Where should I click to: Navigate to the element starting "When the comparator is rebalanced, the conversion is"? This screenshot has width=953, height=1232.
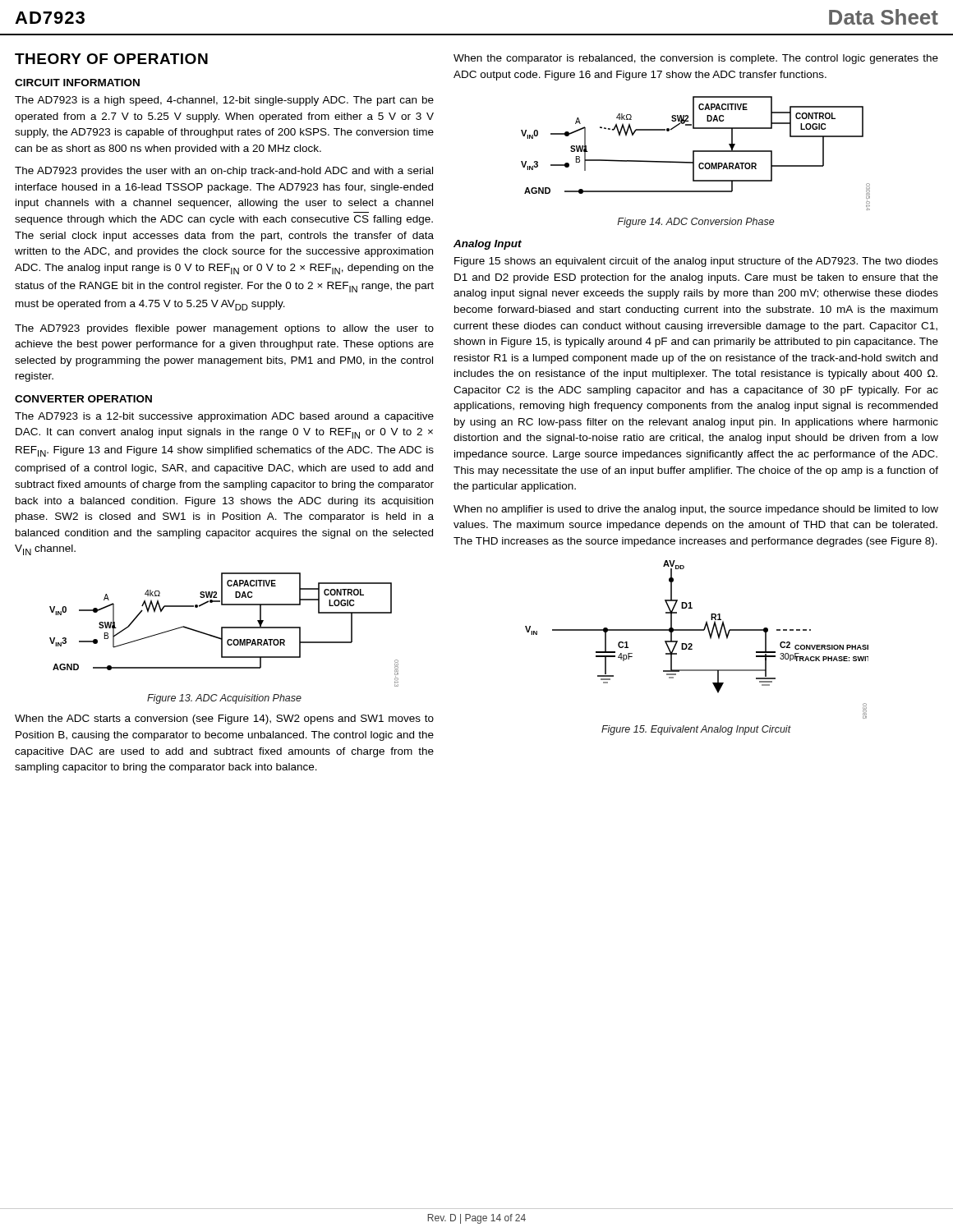click(x=696, y=66)
